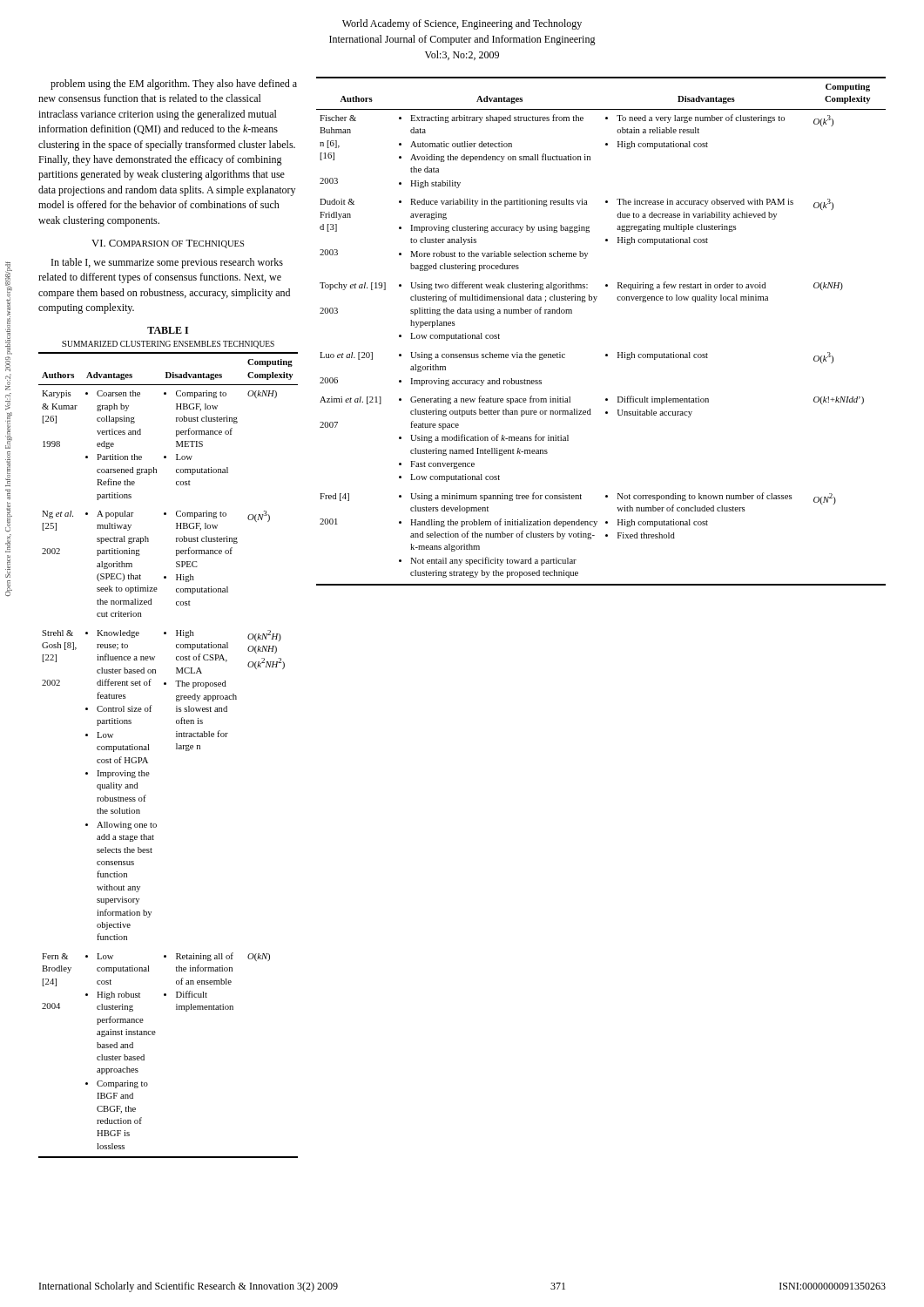Select the table that reads "Knowledge reuse; to"
Viewport: 924px width, 1307px height.
pyautogui.click(x=168, y=755)
